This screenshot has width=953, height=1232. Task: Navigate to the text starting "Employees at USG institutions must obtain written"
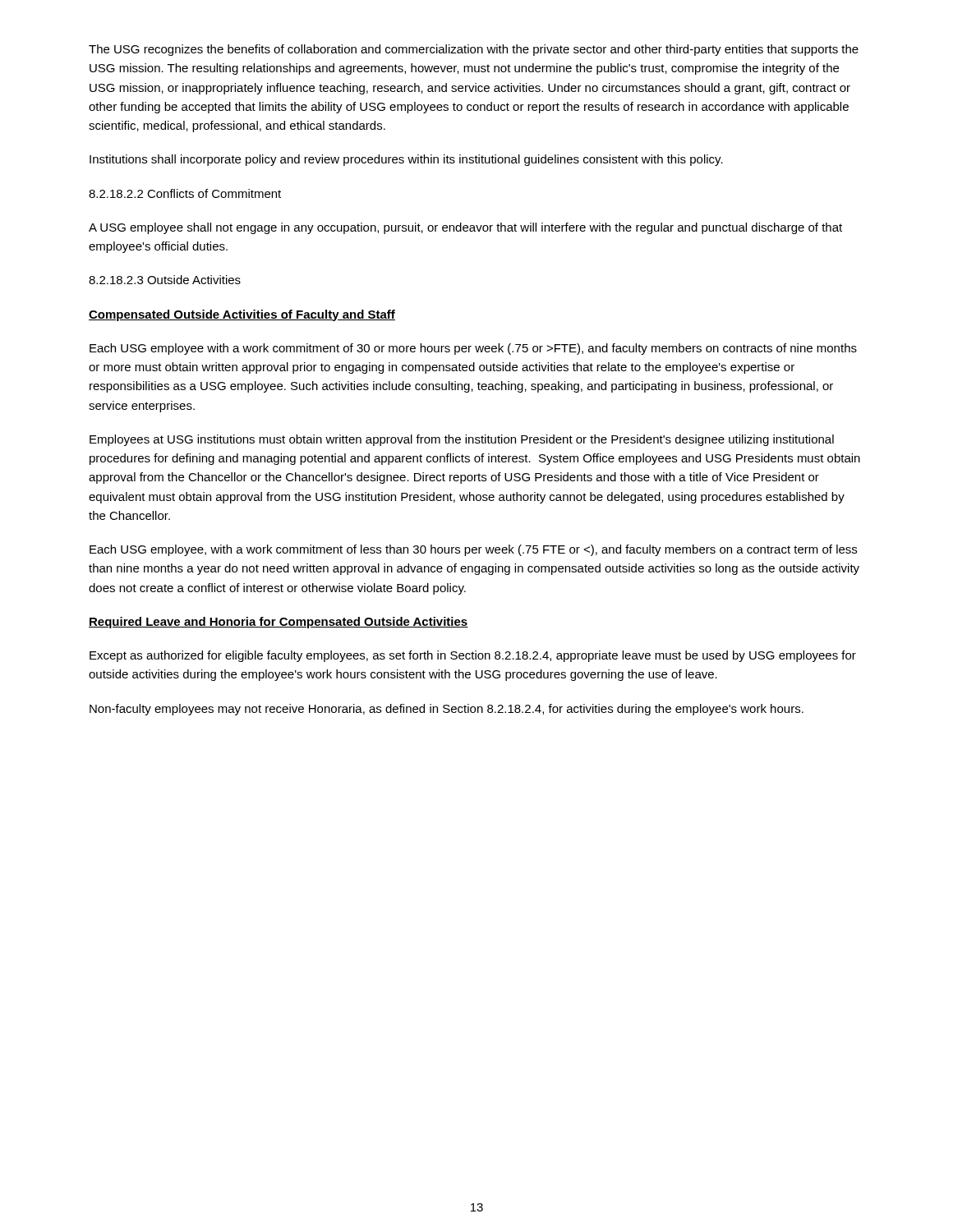[x=475, y=477]
